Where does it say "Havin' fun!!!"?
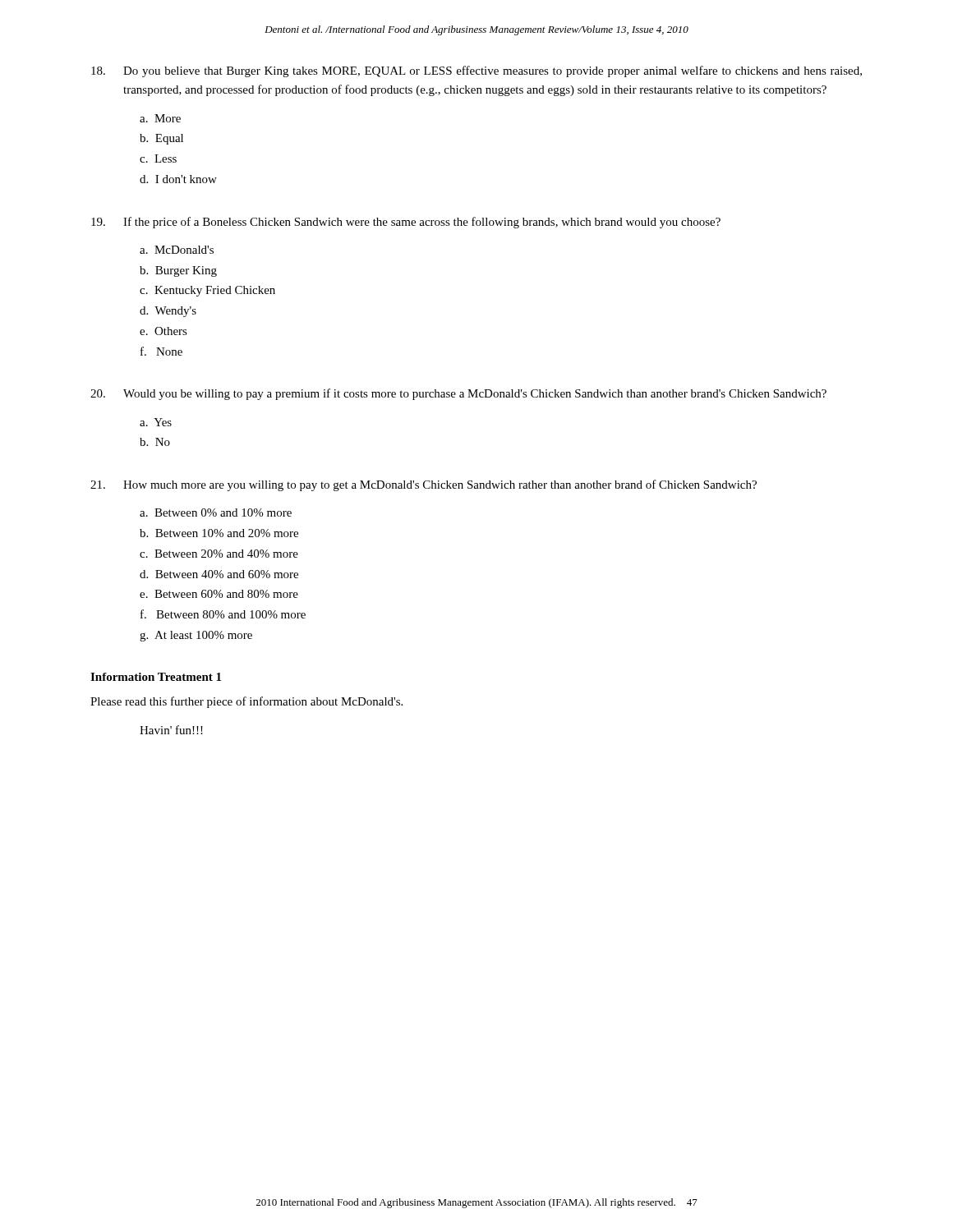Image resolution: width=953 pixels, height=1232 pixels. [172, 730]
